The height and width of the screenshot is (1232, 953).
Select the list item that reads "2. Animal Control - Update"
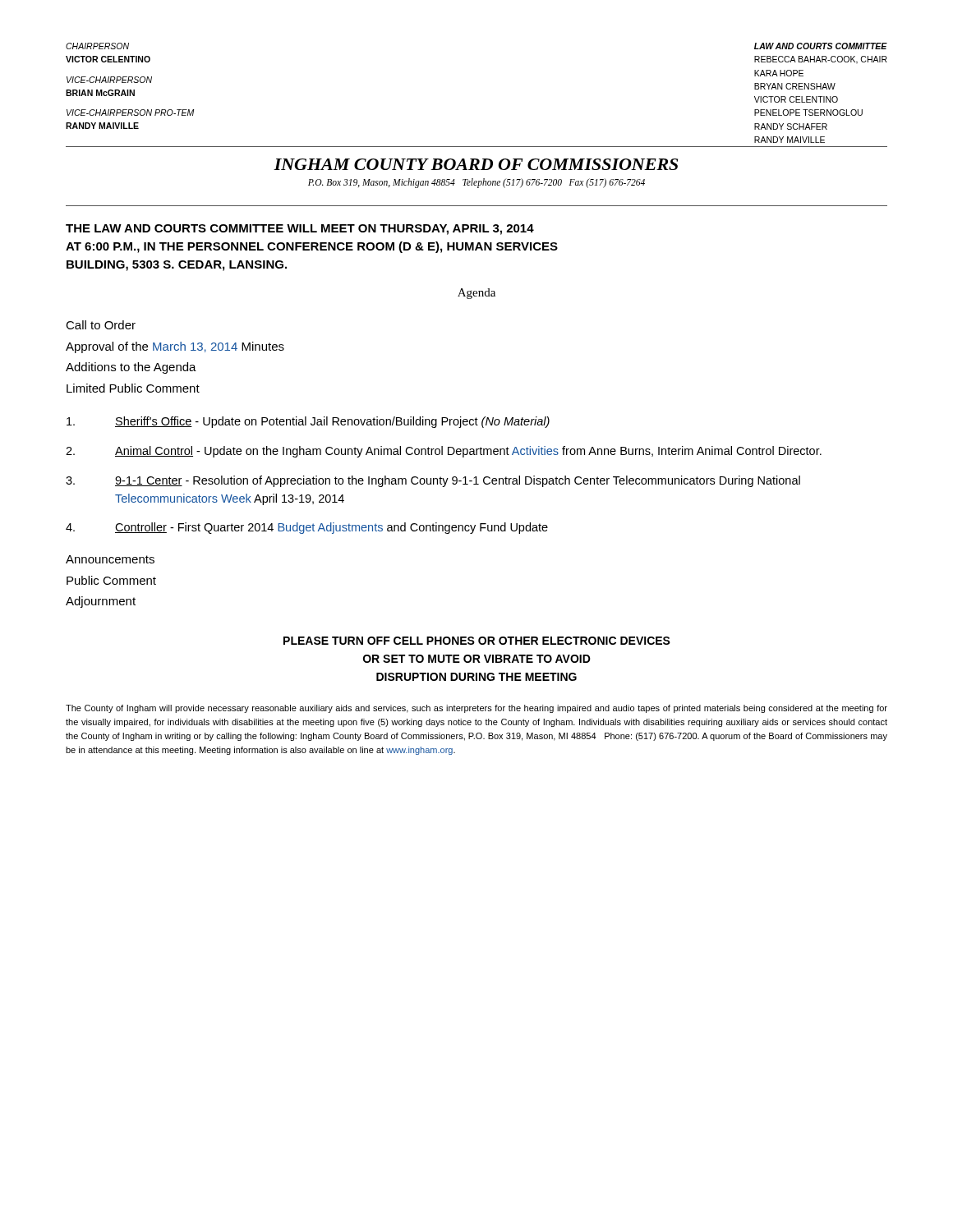click(x=476, y=452)
